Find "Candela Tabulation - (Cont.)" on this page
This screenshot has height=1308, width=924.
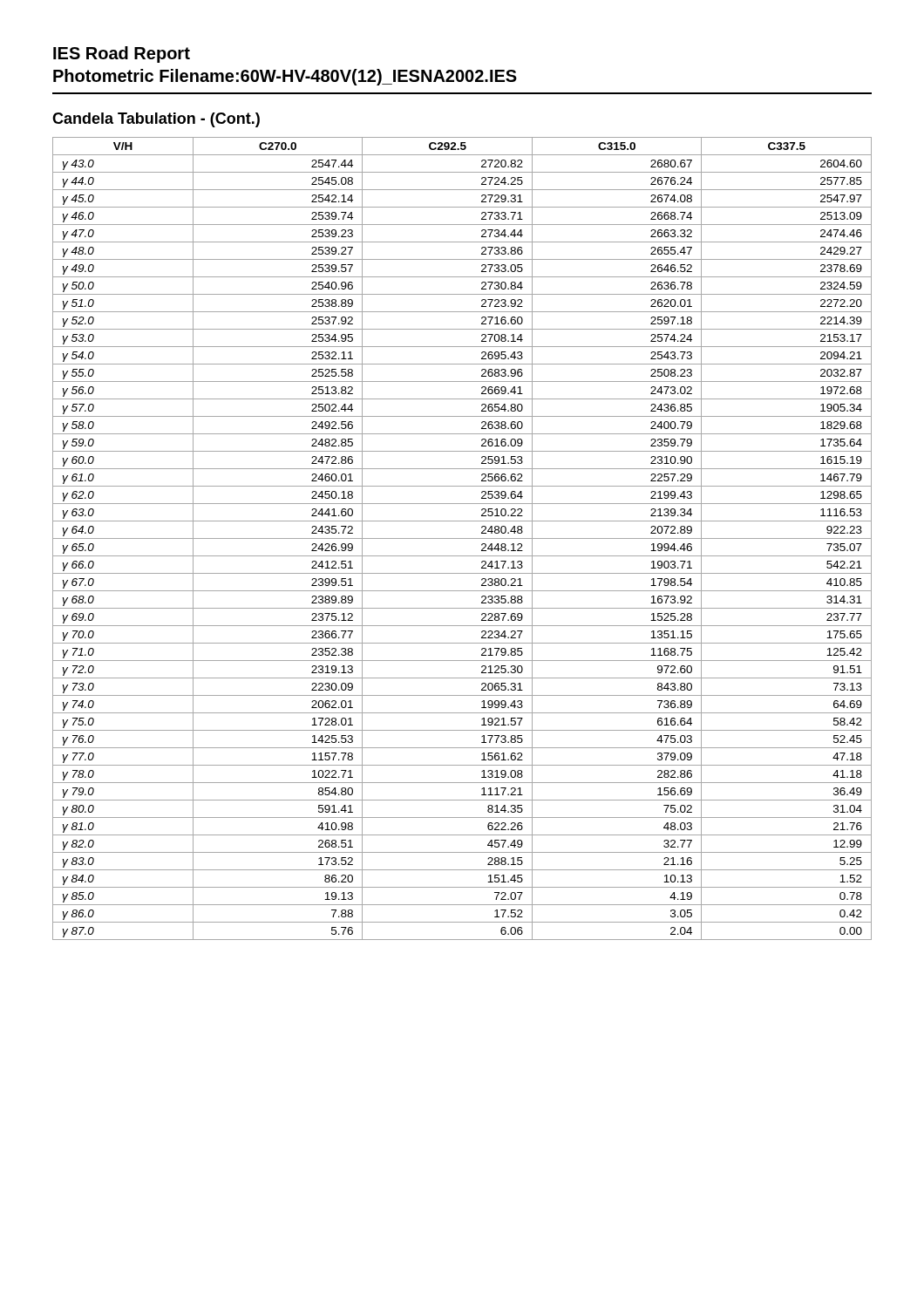156,119
